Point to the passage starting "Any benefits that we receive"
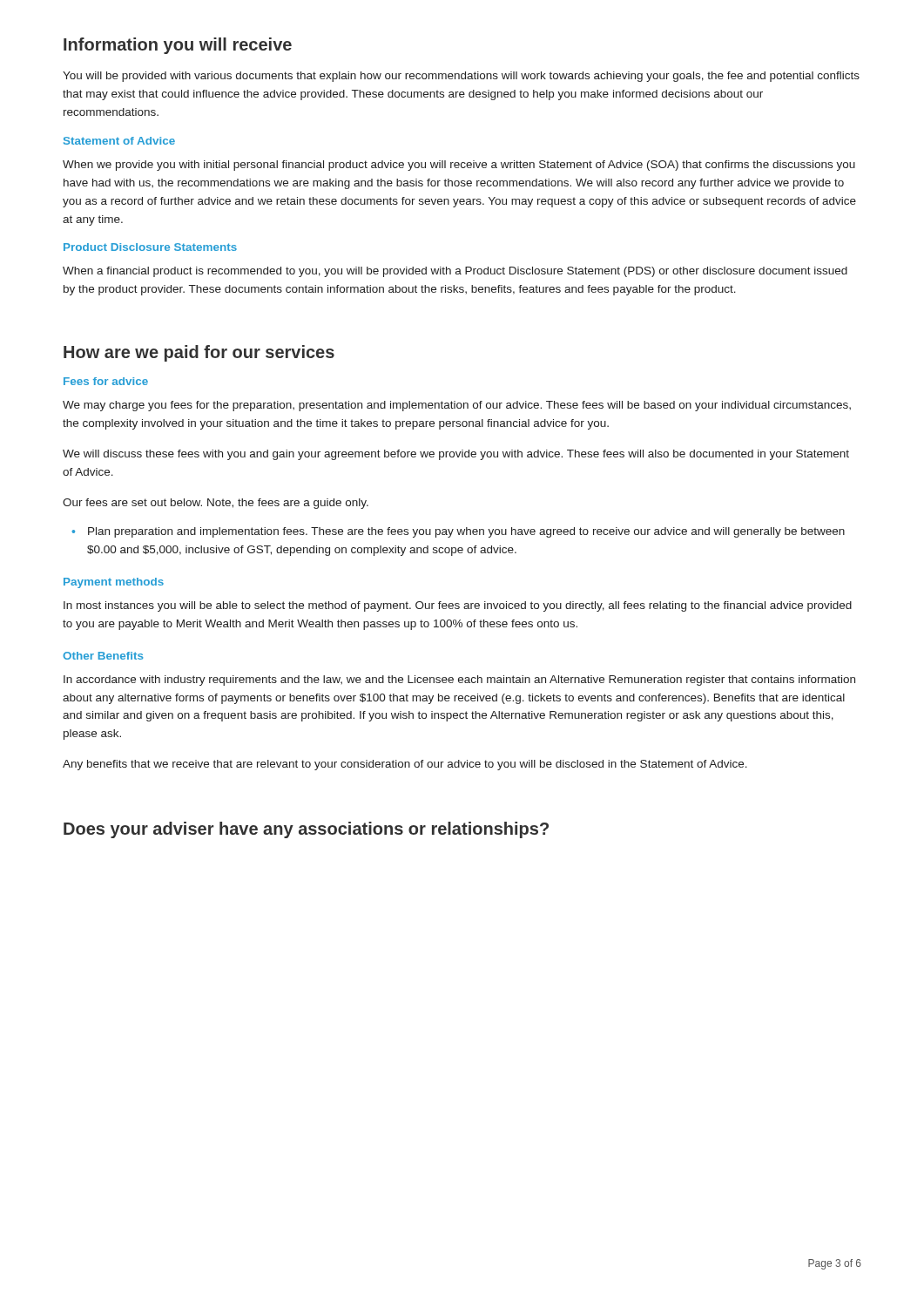 (x=462, y=765)
